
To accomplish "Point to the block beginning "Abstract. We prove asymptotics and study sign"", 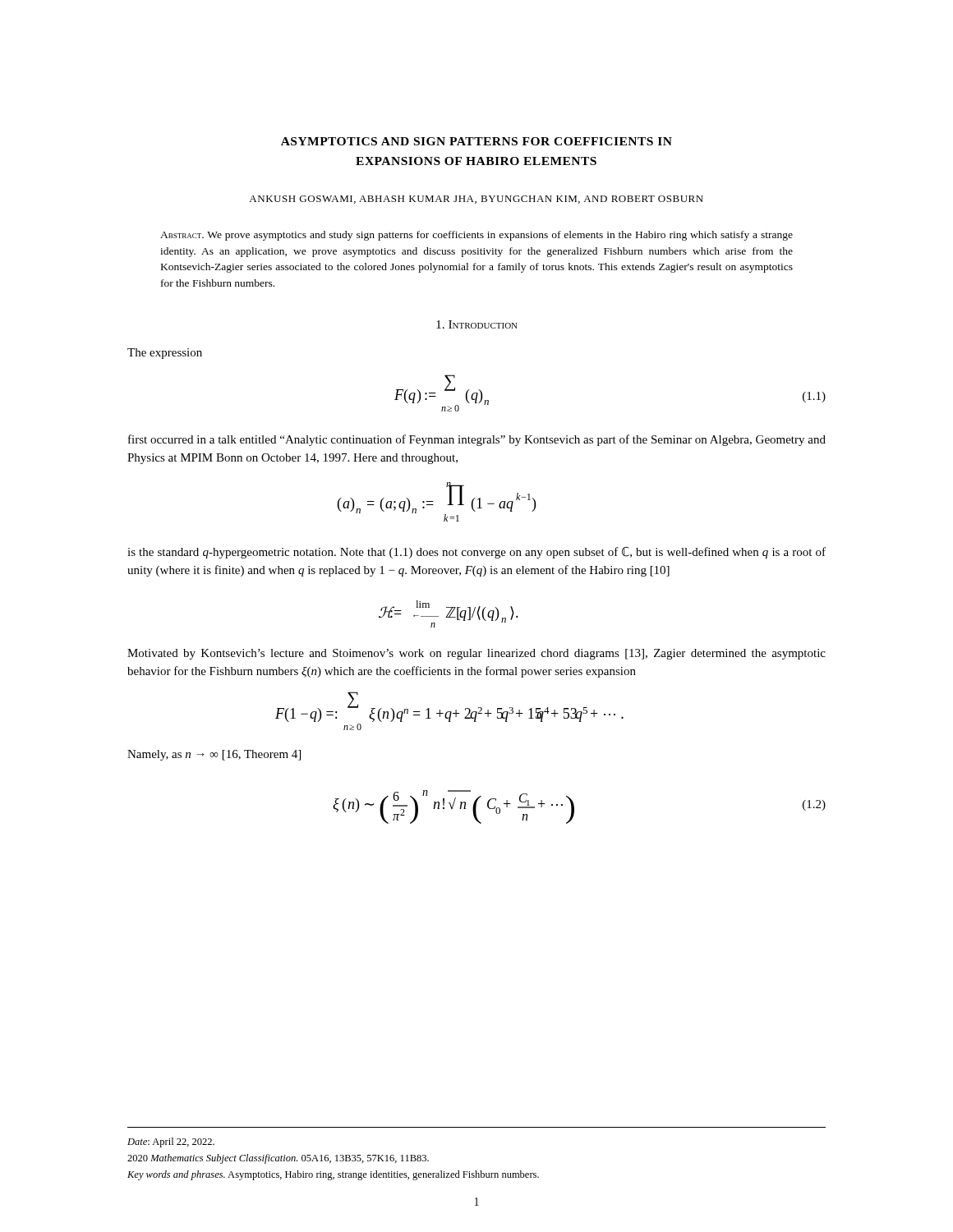I will [x=476, y=259].
